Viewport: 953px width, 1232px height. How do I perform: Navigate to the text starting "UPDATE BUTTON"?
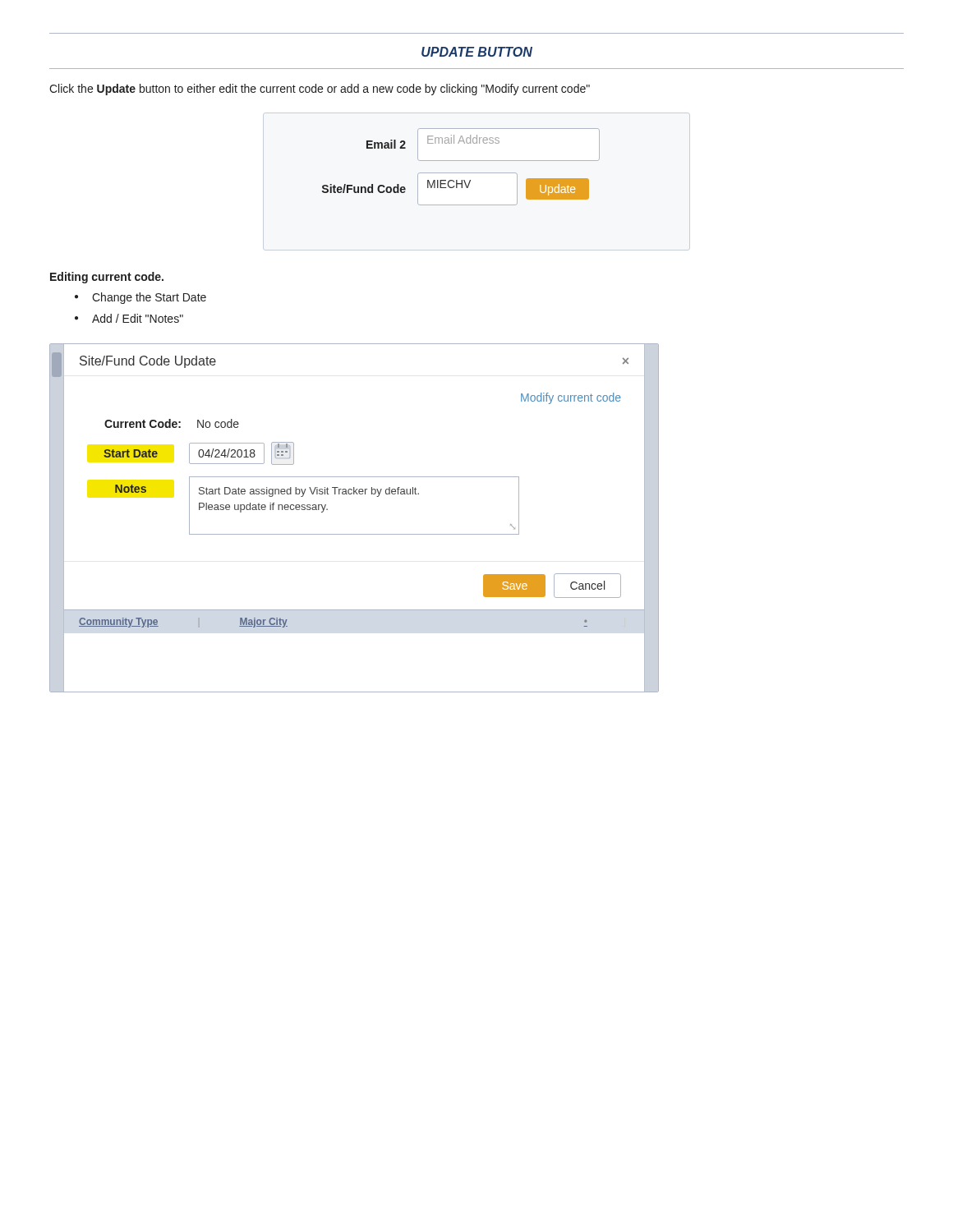476,51
